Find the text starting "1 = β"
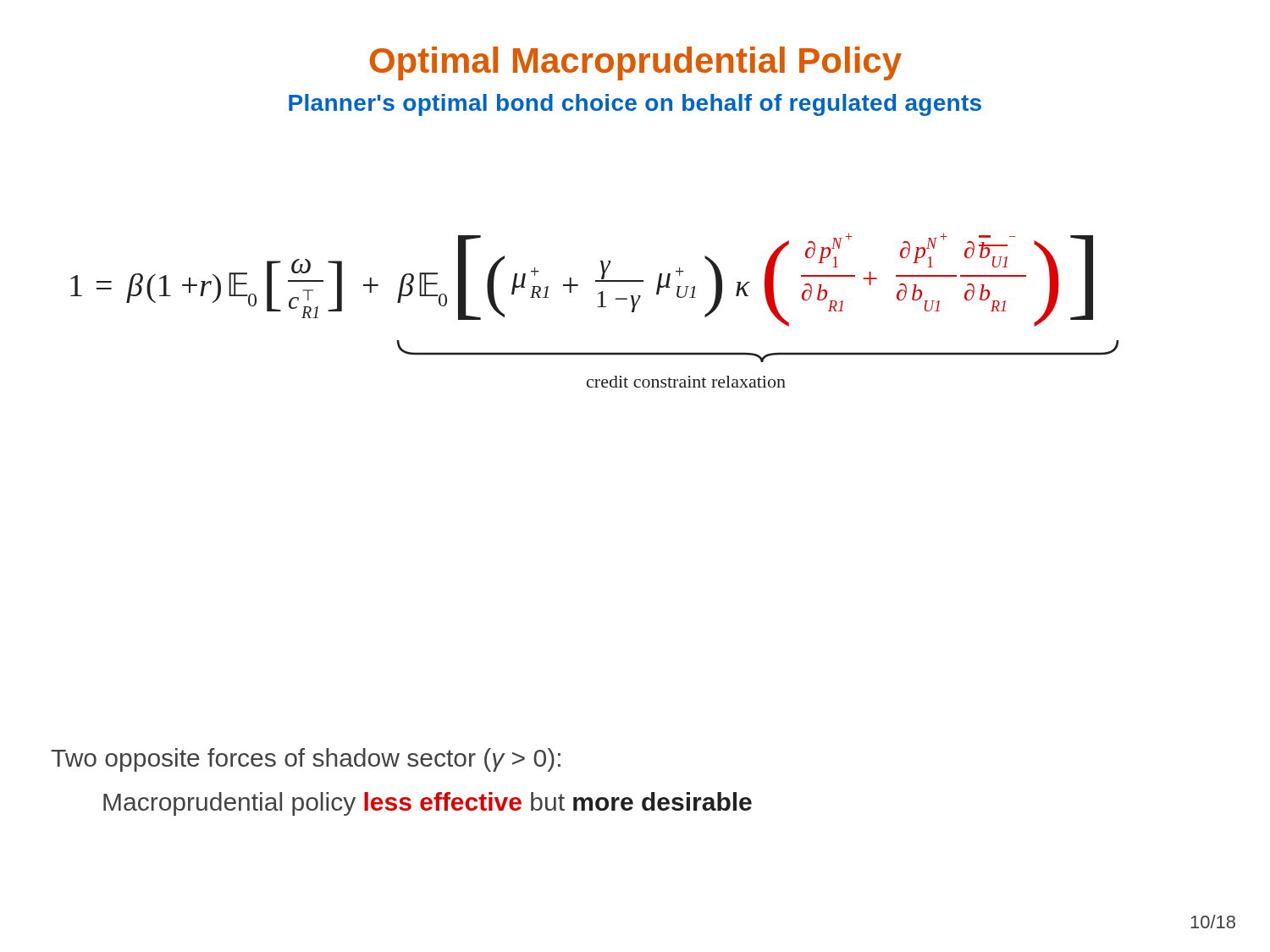The width and height of the screenshot is (1270, 952). point(635,305)
